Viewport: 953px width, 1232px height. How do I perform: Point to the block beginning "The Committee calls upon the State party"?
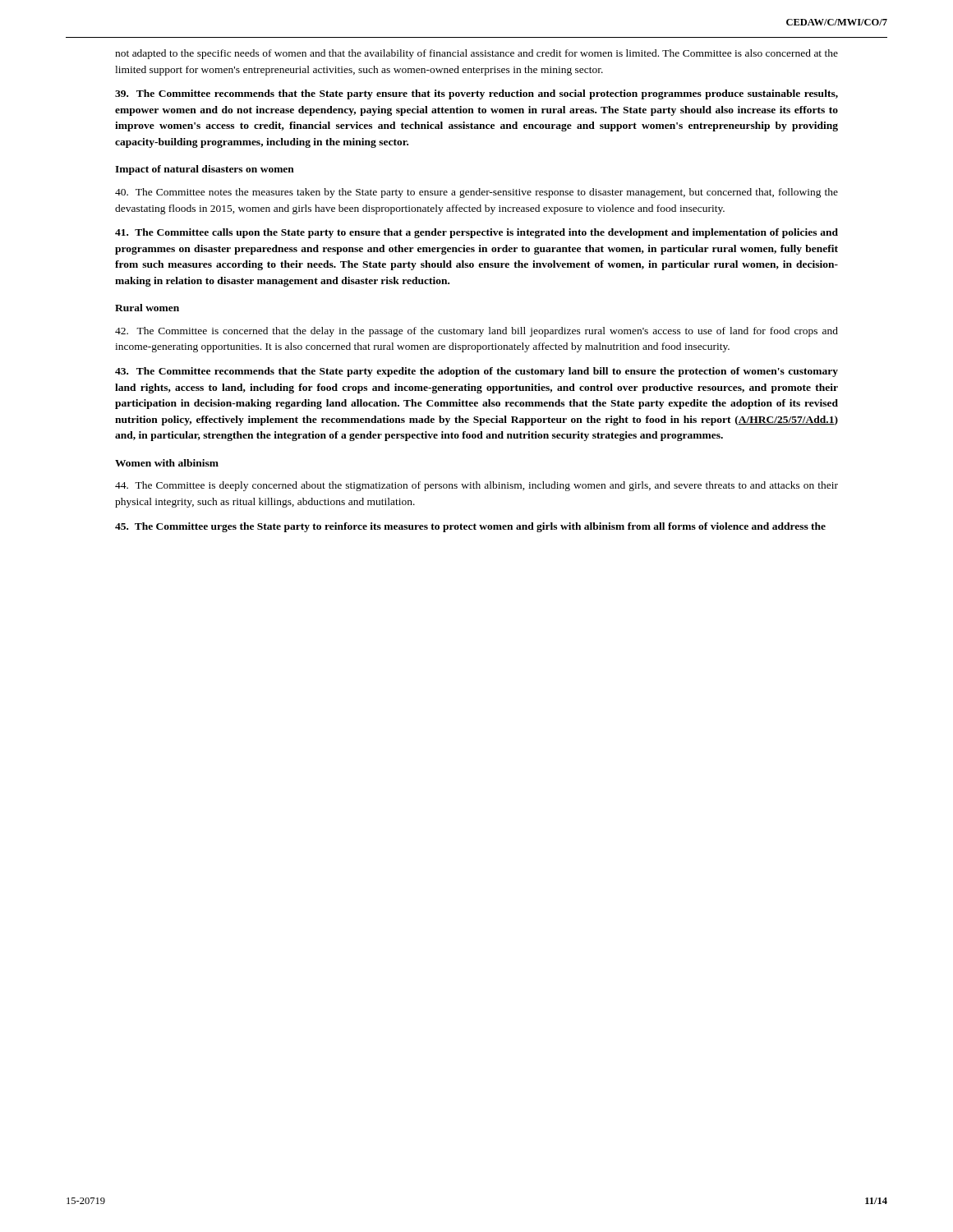(476, 256)
